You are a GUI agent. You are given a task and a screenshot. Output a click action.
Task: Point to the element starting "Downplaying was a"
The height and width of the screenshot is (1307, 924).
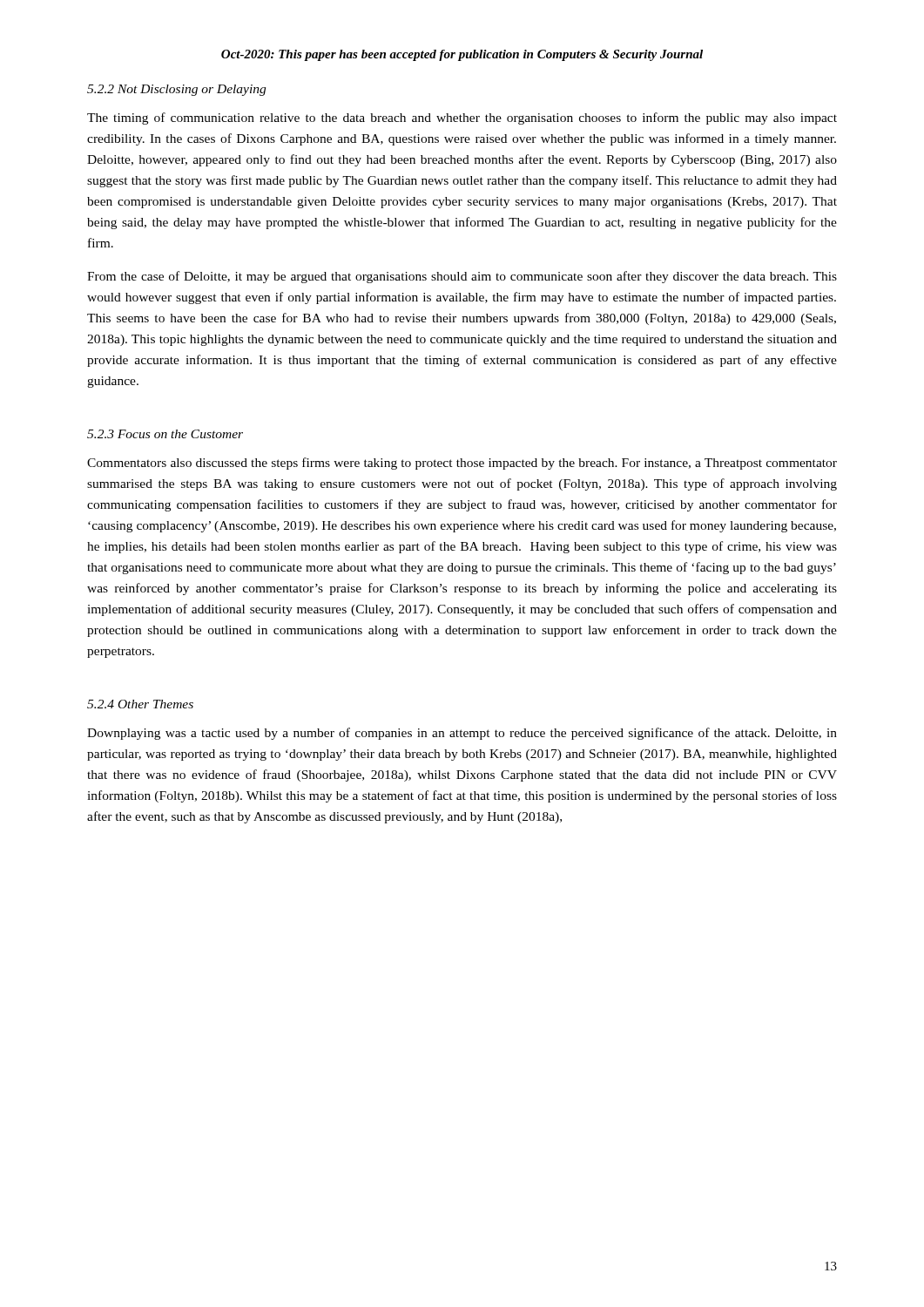pos(462,775)
